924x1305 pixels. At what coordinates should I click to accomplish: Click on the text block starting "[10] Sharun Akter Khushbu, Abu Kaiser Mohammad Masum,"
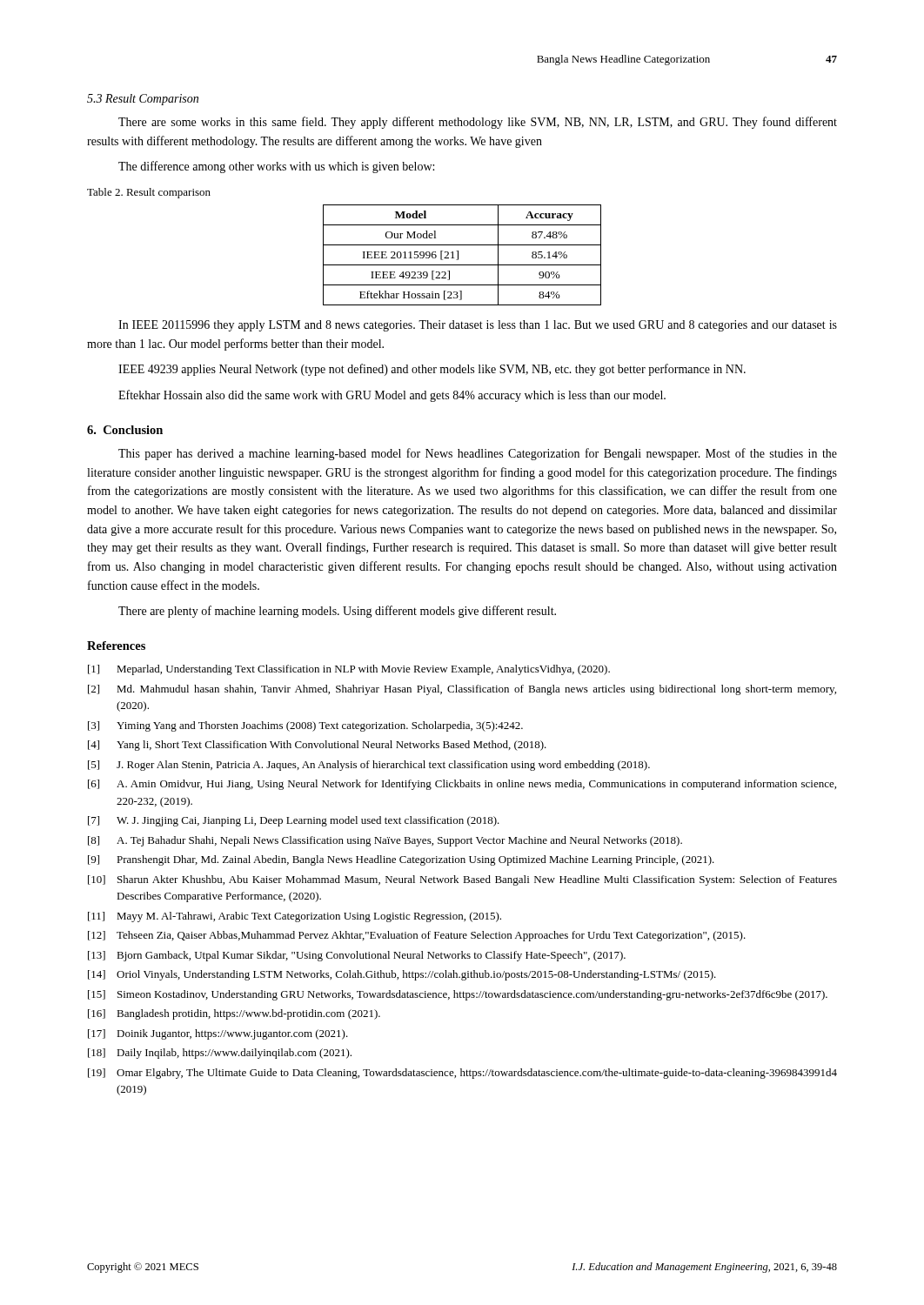tap(462, 887)
